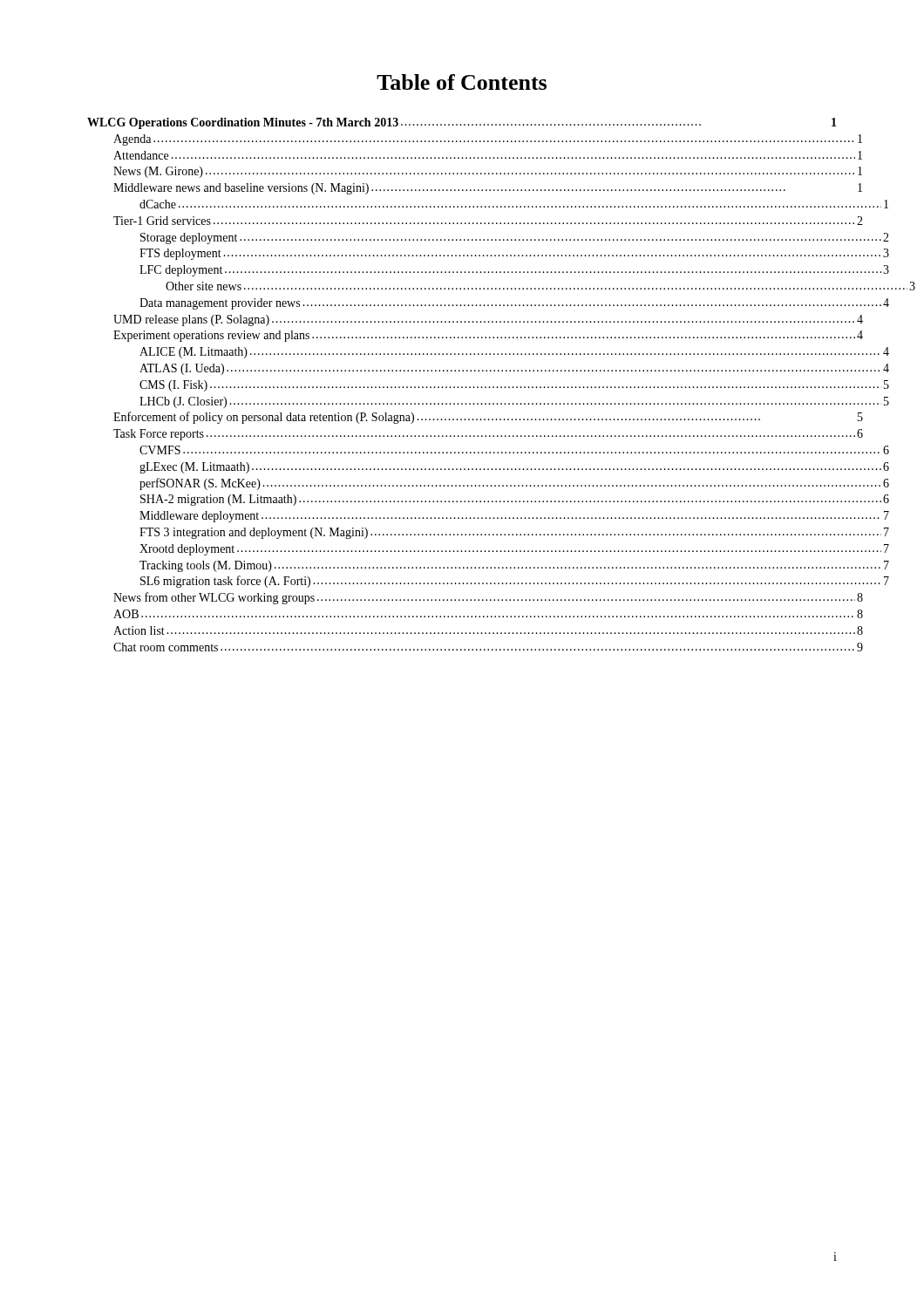This screenshot has width=924, height=1308.
Task: Click on the text block starting "SL6 migration task force (A. Forti)"
Action: click(514, 581)
